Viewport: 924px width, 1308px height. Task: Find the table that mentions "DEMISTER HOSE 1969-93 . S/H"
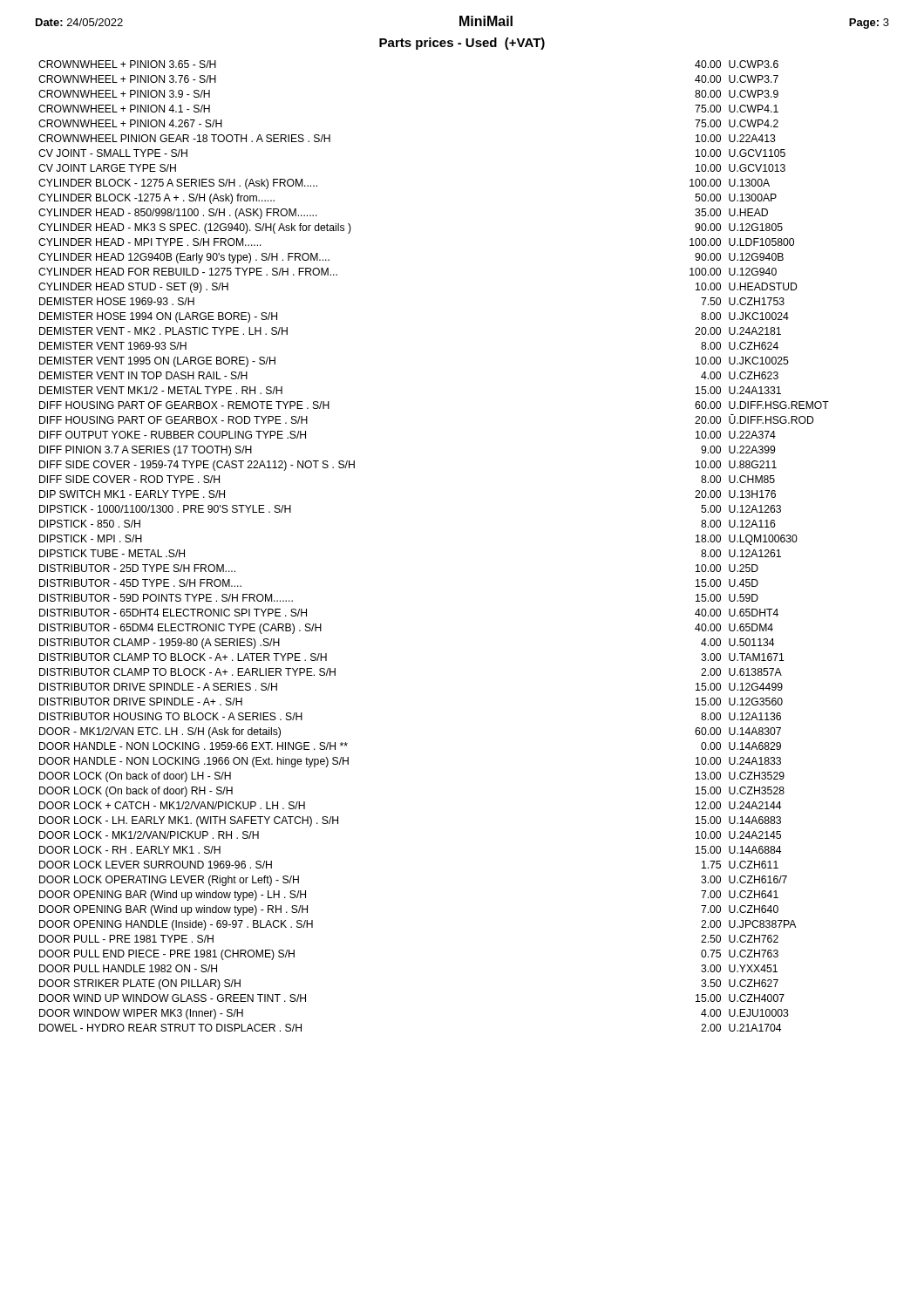tap(462, 546)
